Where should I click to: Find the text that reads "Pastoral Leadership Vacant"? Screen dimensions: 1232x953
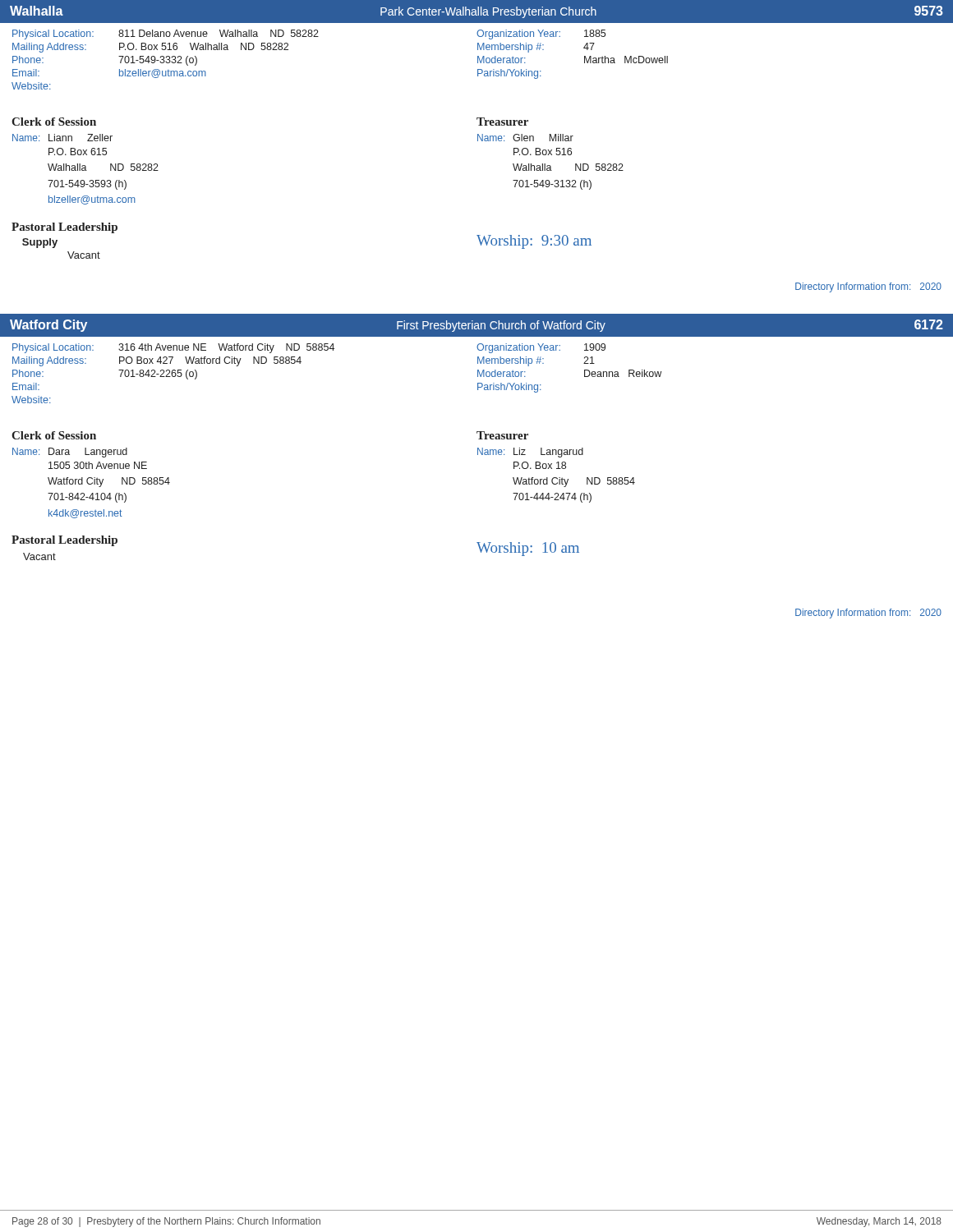(64, 541)
